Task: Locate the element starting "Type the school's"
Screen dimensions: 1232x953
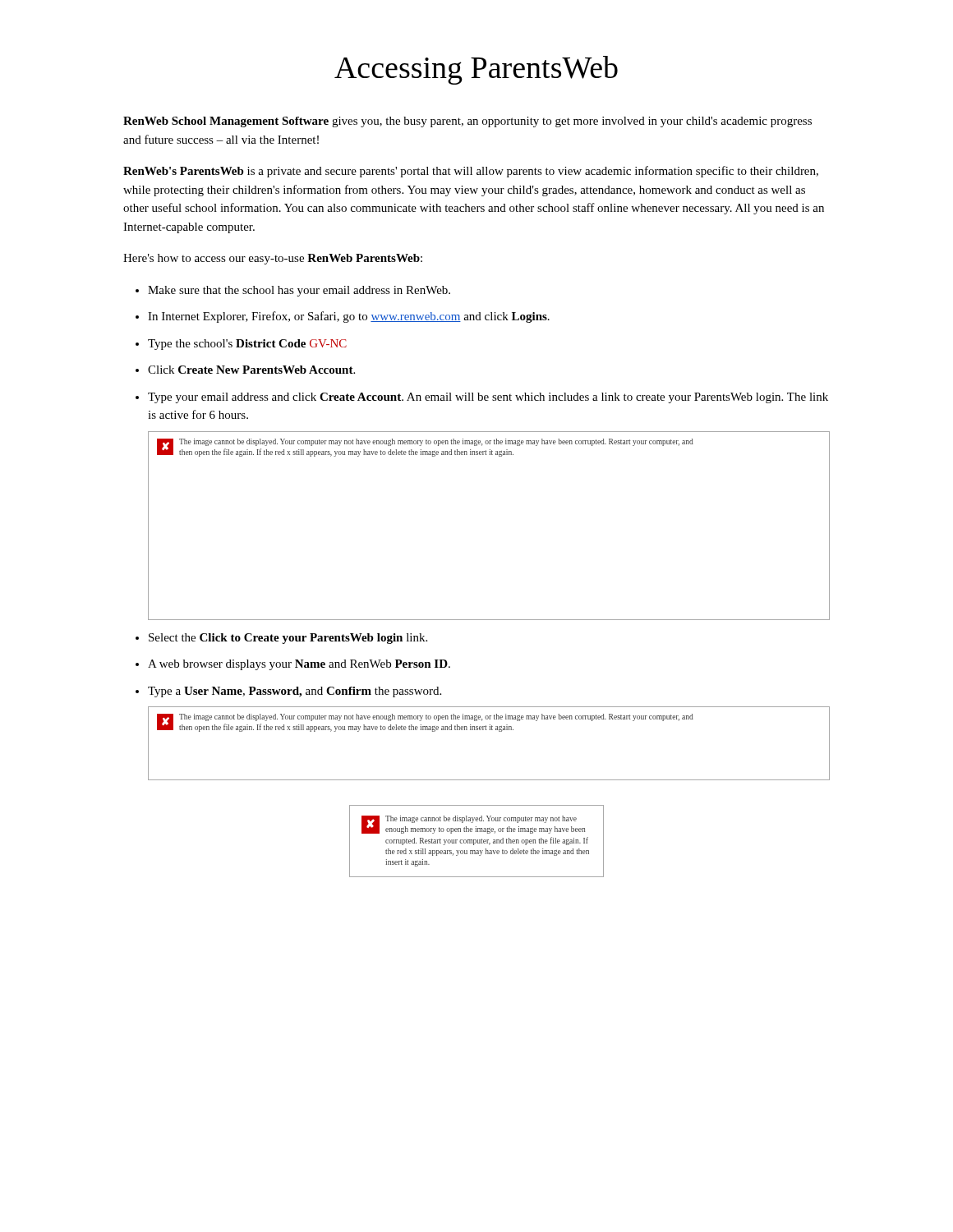Action: point(241,345)
